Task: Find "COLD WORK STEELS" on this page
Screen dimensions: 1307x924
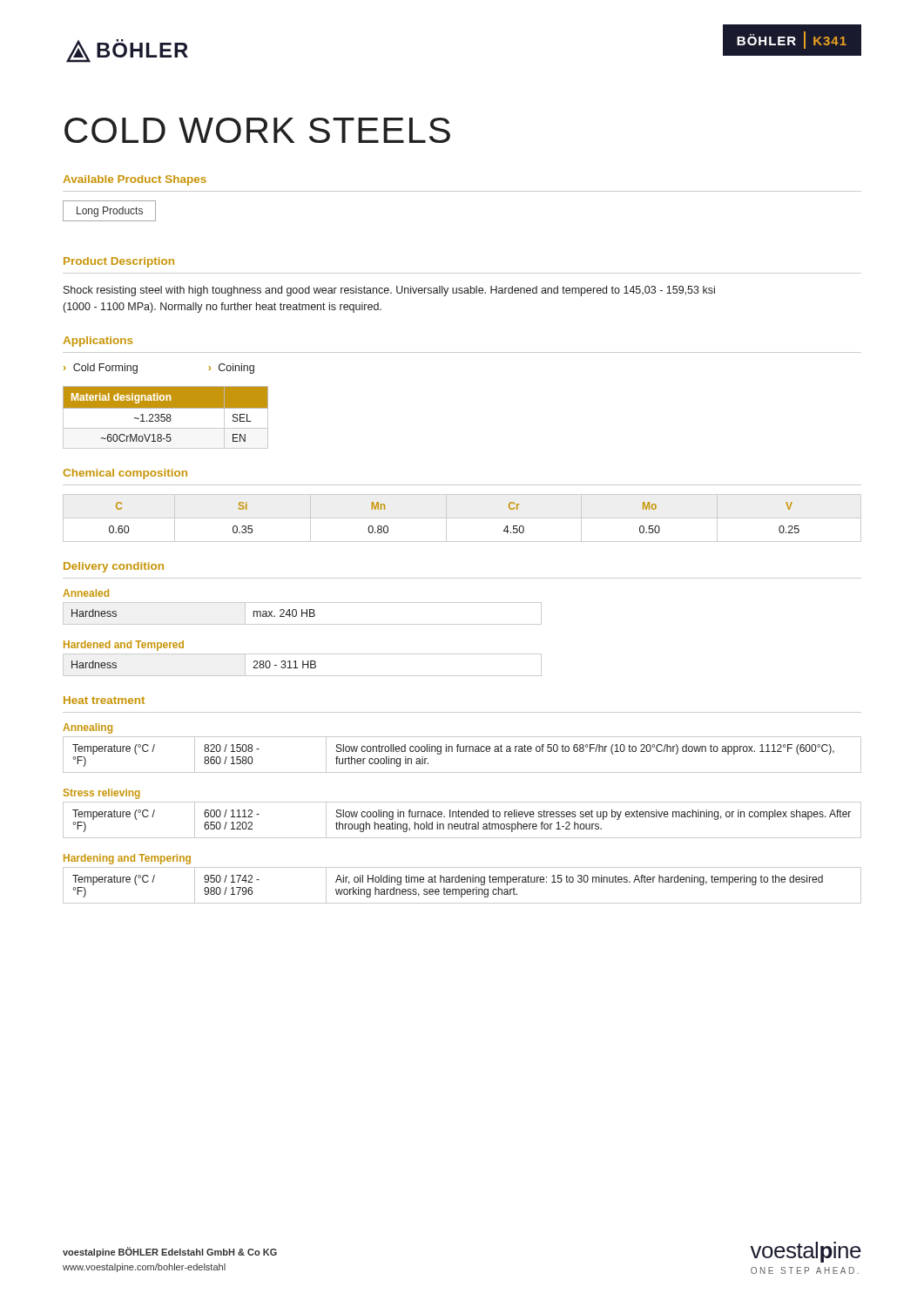Action: pos(258,130)
